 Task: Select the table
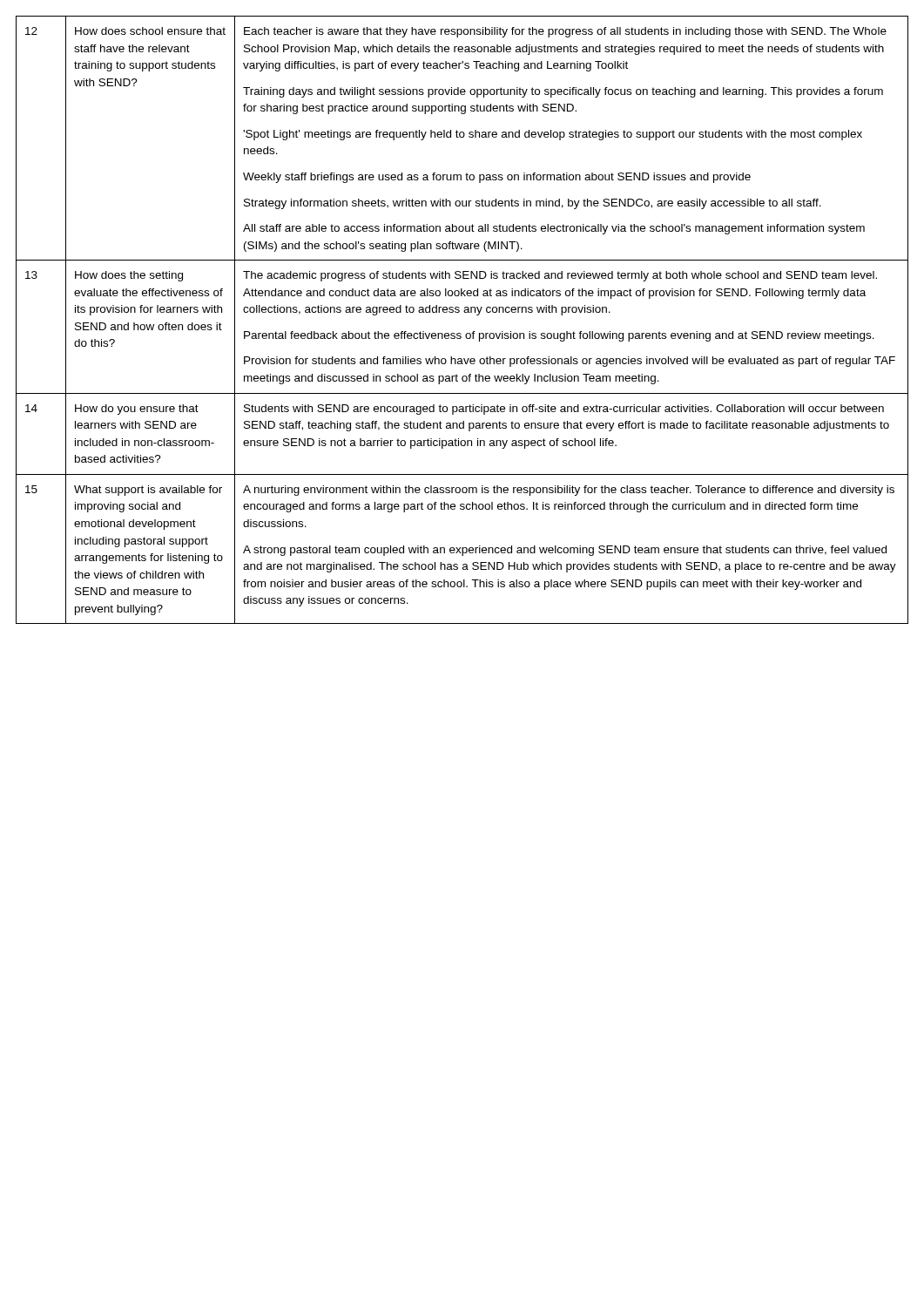click(462, 320)
